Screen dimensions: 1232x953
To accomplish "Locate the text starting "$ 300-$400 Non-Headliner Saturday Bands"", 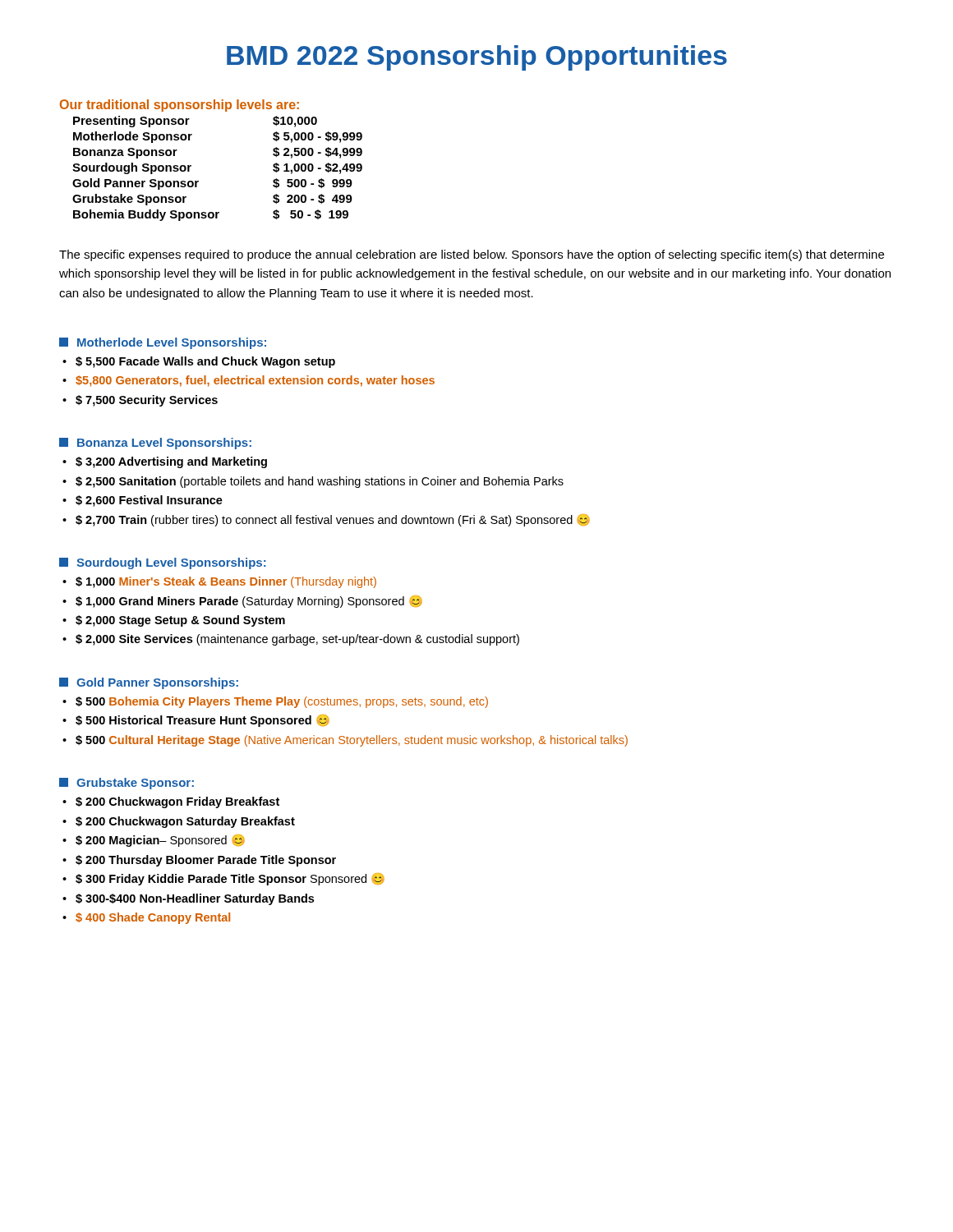I will [x=195, y=898].
